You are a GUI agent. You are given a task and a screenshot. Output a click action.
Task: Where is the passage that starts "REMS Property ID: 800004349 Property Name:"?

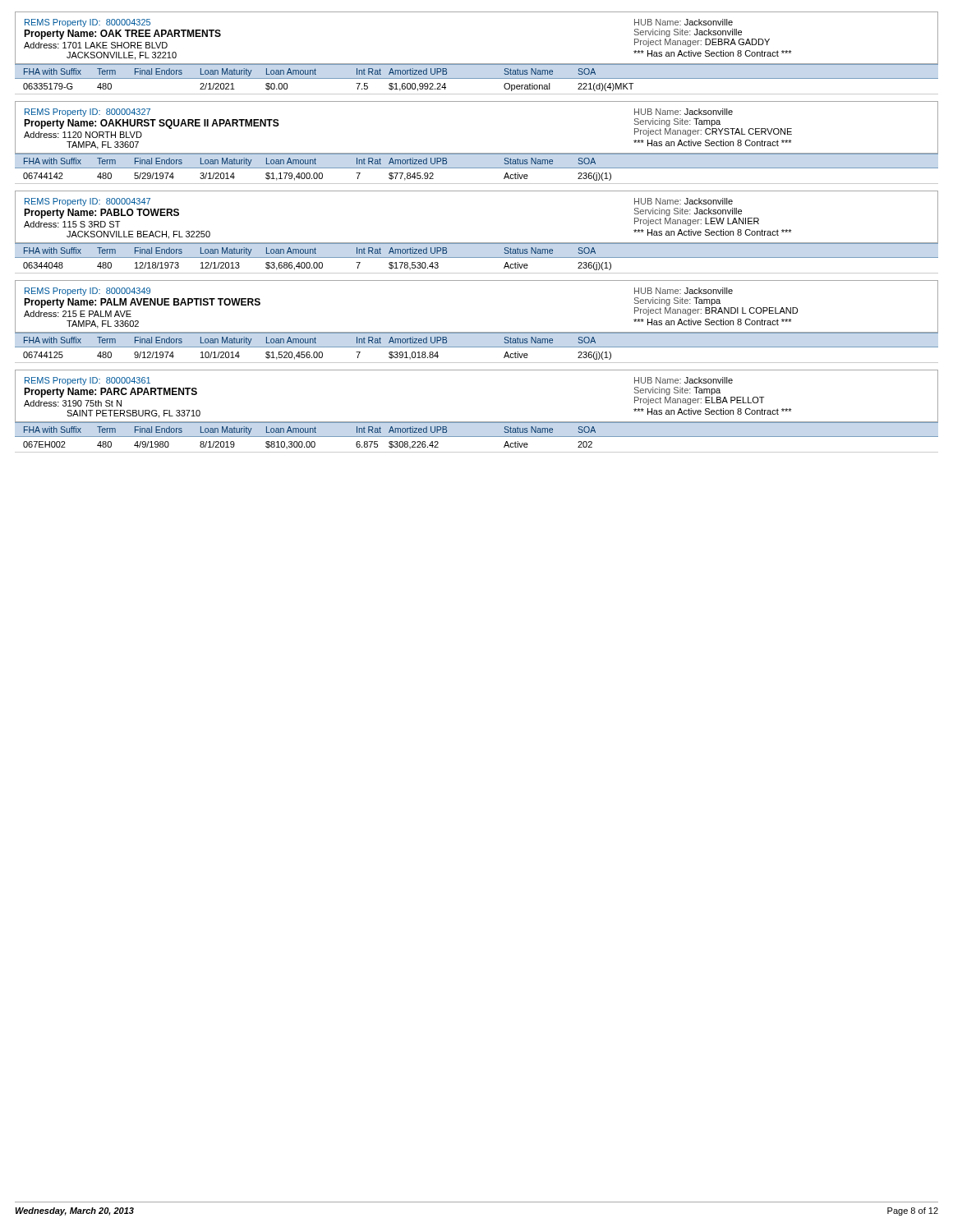(x=90, y=291)
